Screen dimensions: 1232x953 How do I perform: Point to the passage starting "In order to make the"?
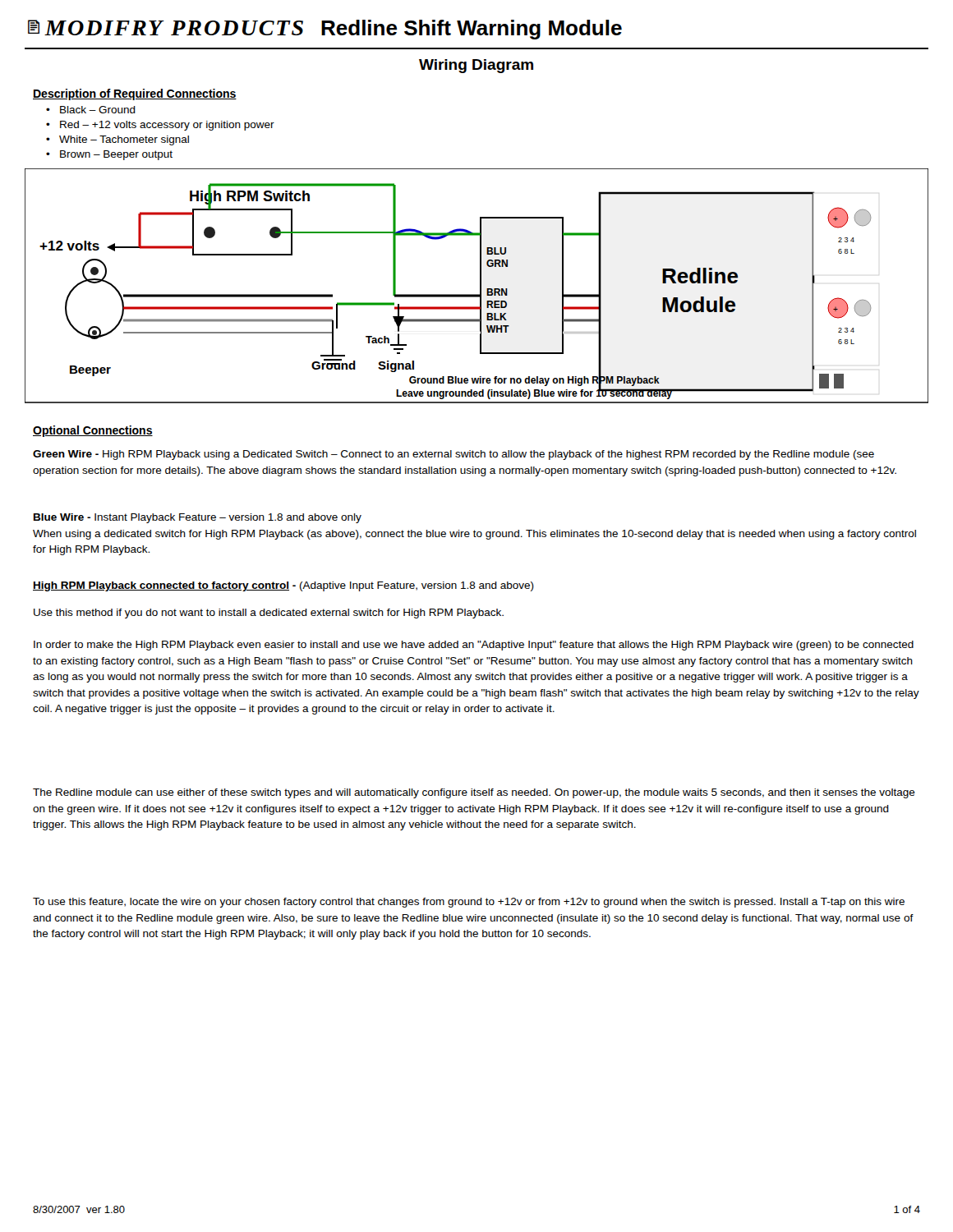(476, 676)
